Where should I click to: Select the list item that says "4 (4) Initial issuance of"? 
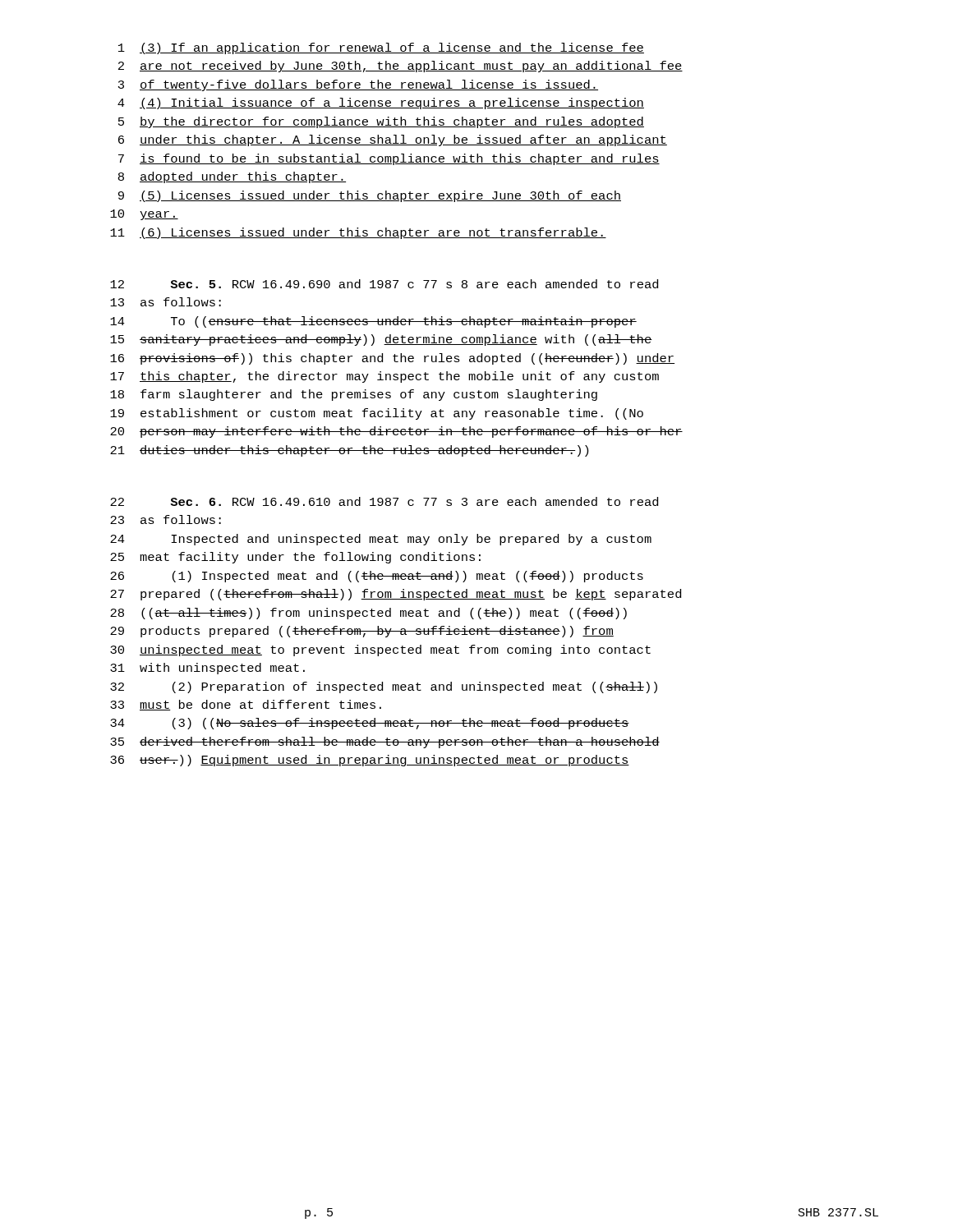pyautogui.click(x=485, y=141)
